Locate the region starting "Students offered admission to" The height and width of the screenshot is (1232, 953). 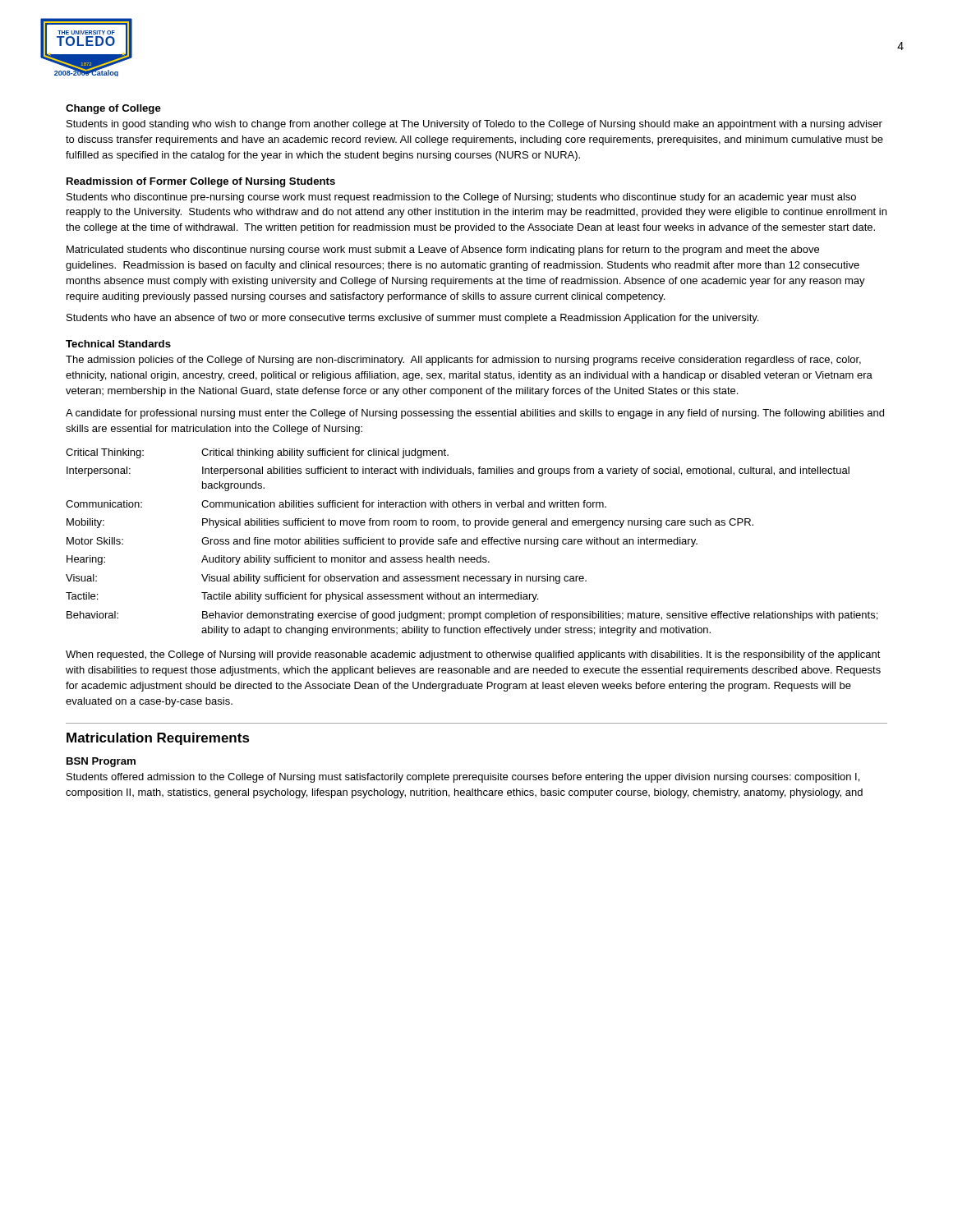pyautogui.click(x=464, y=784)
